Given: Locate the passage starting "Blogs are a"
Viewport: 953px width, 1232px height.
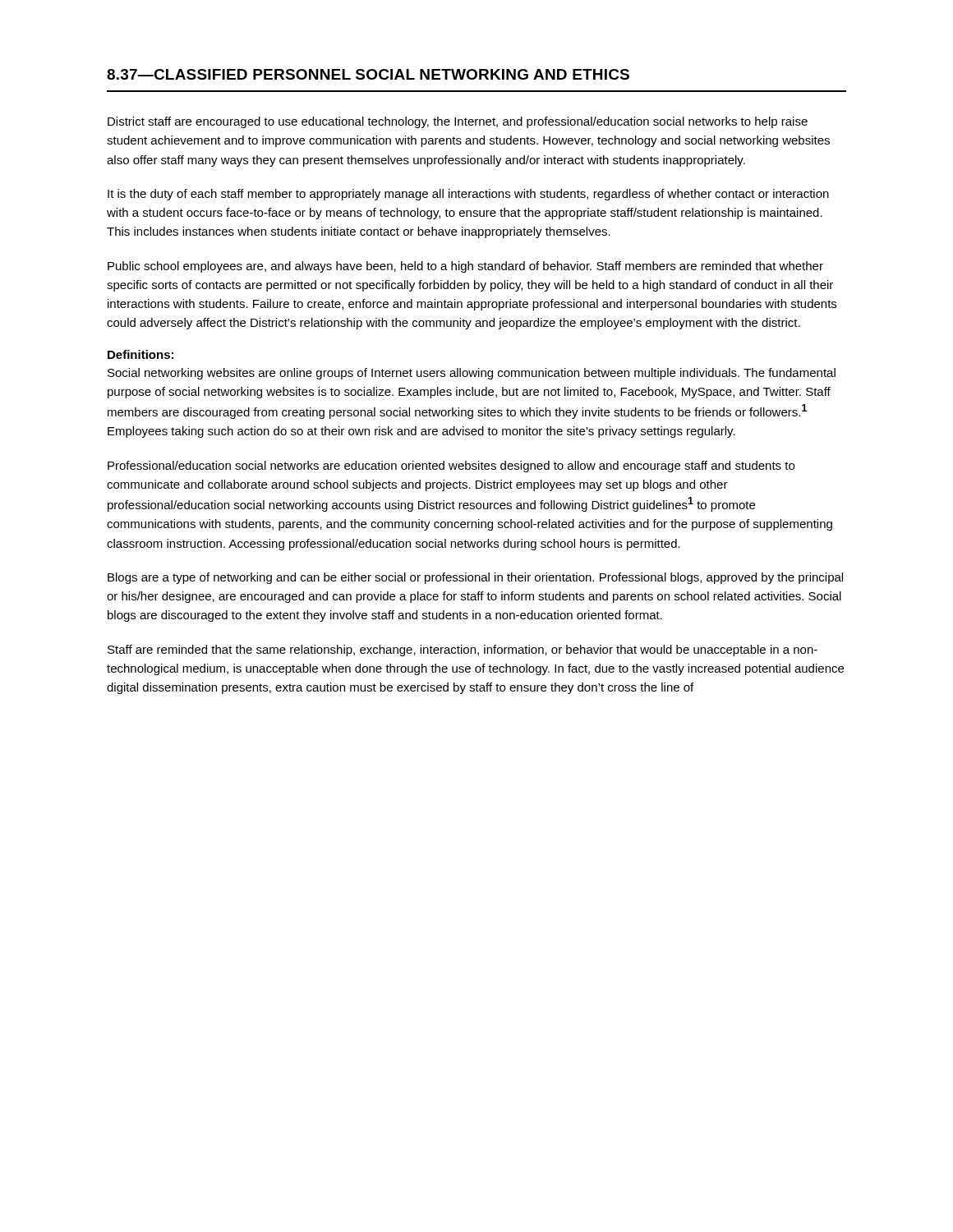Looking at the screenshot, I should tap(475, 596).
